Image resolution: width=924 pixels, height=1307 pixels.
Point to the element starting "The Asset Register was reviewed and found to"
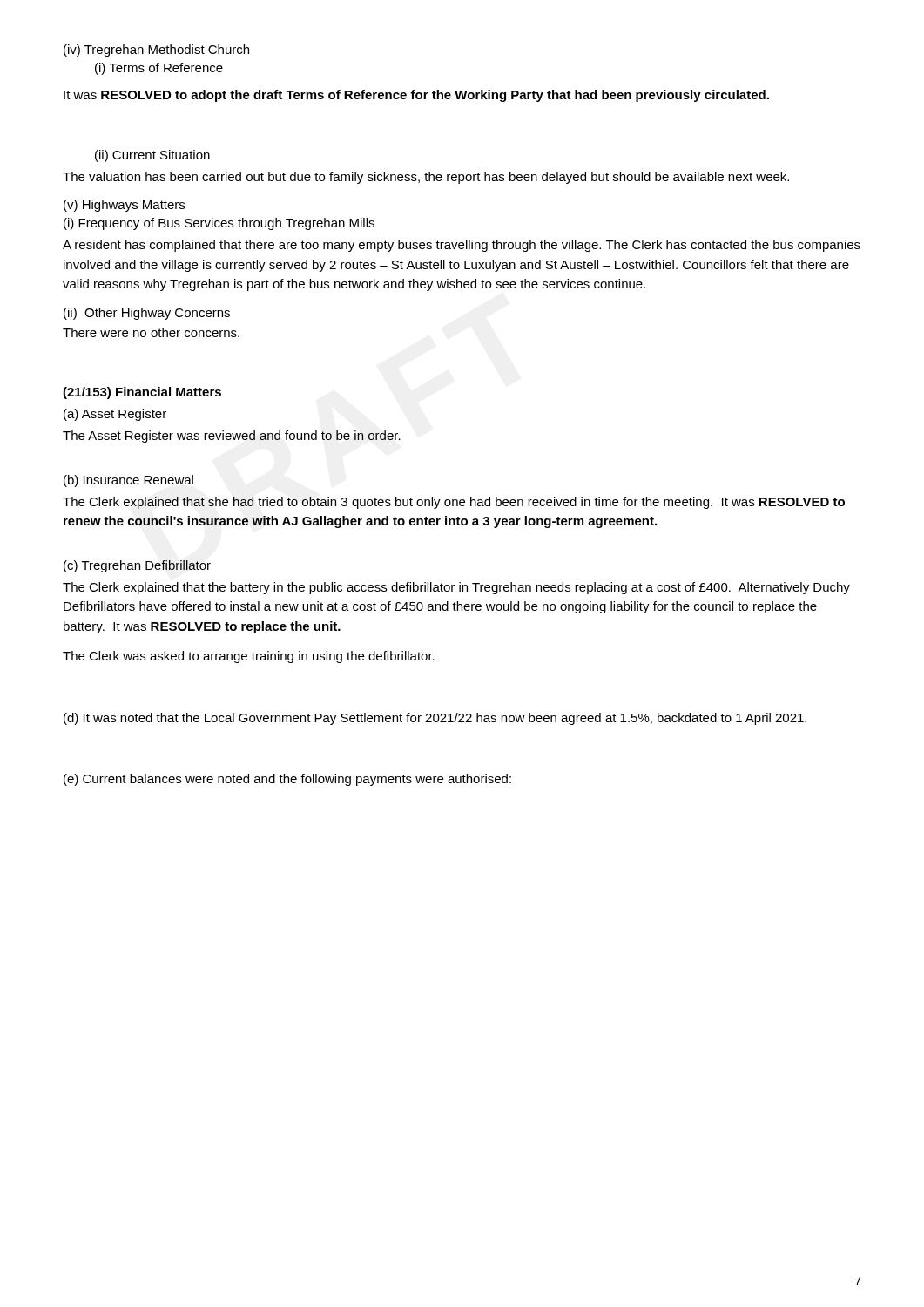pyautogui.click(x=232, y=435)
